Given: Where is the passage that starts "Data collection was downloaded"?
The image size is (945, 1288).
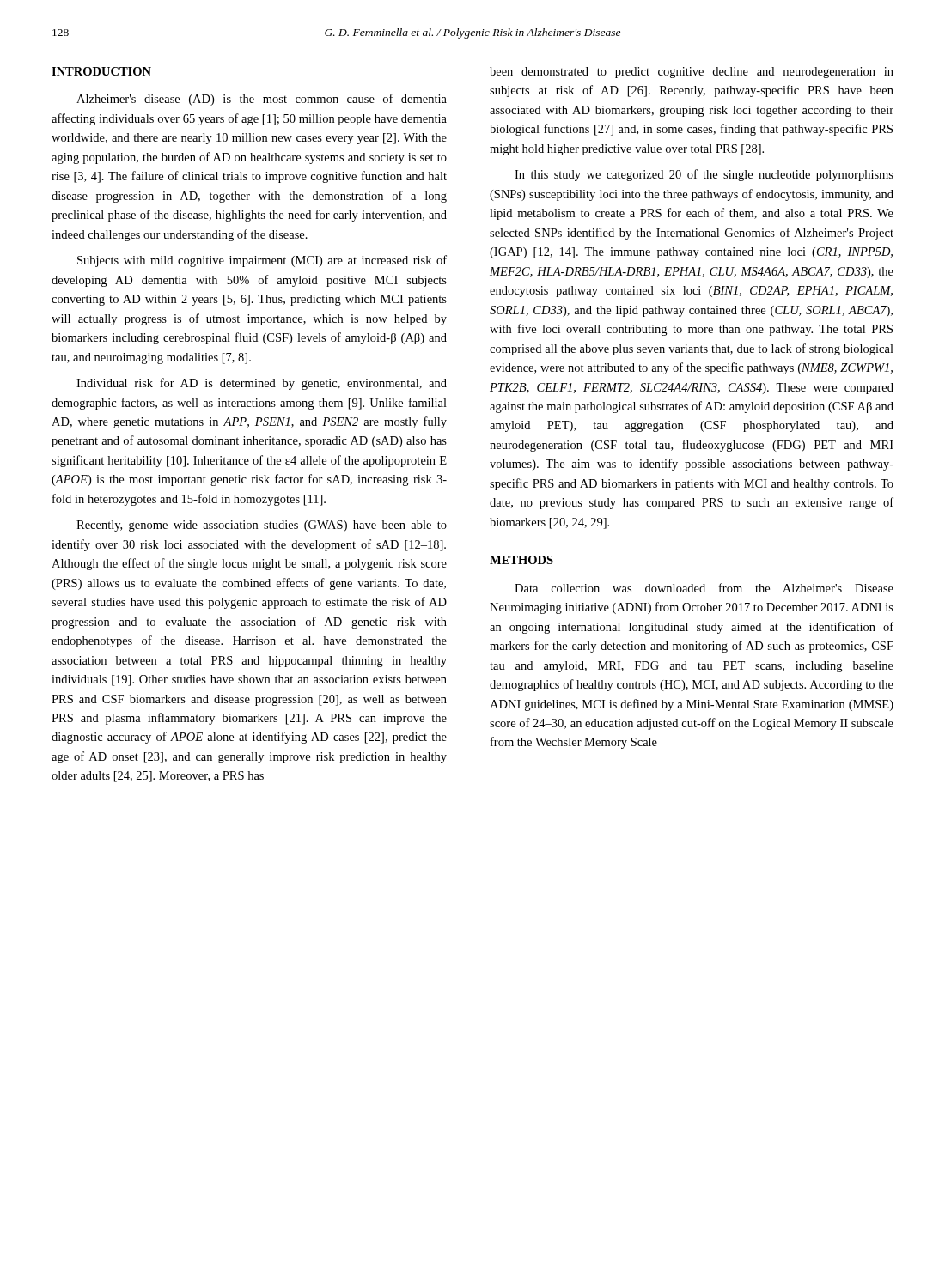Looking at the screenshot, I should point(692,665).
